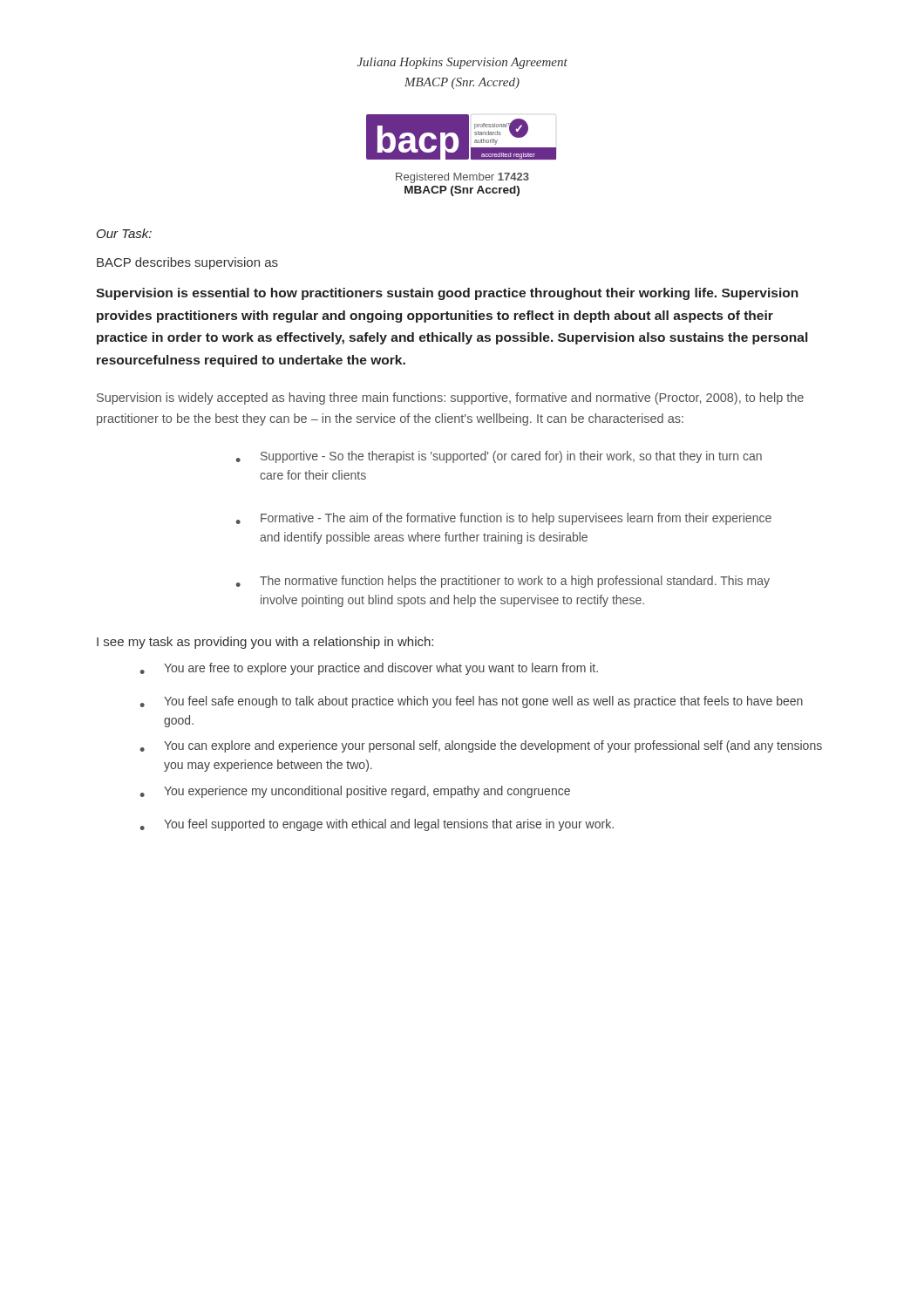Locate the passage starting "• The normative"
924x1308 pixels.
coord(506,591)
